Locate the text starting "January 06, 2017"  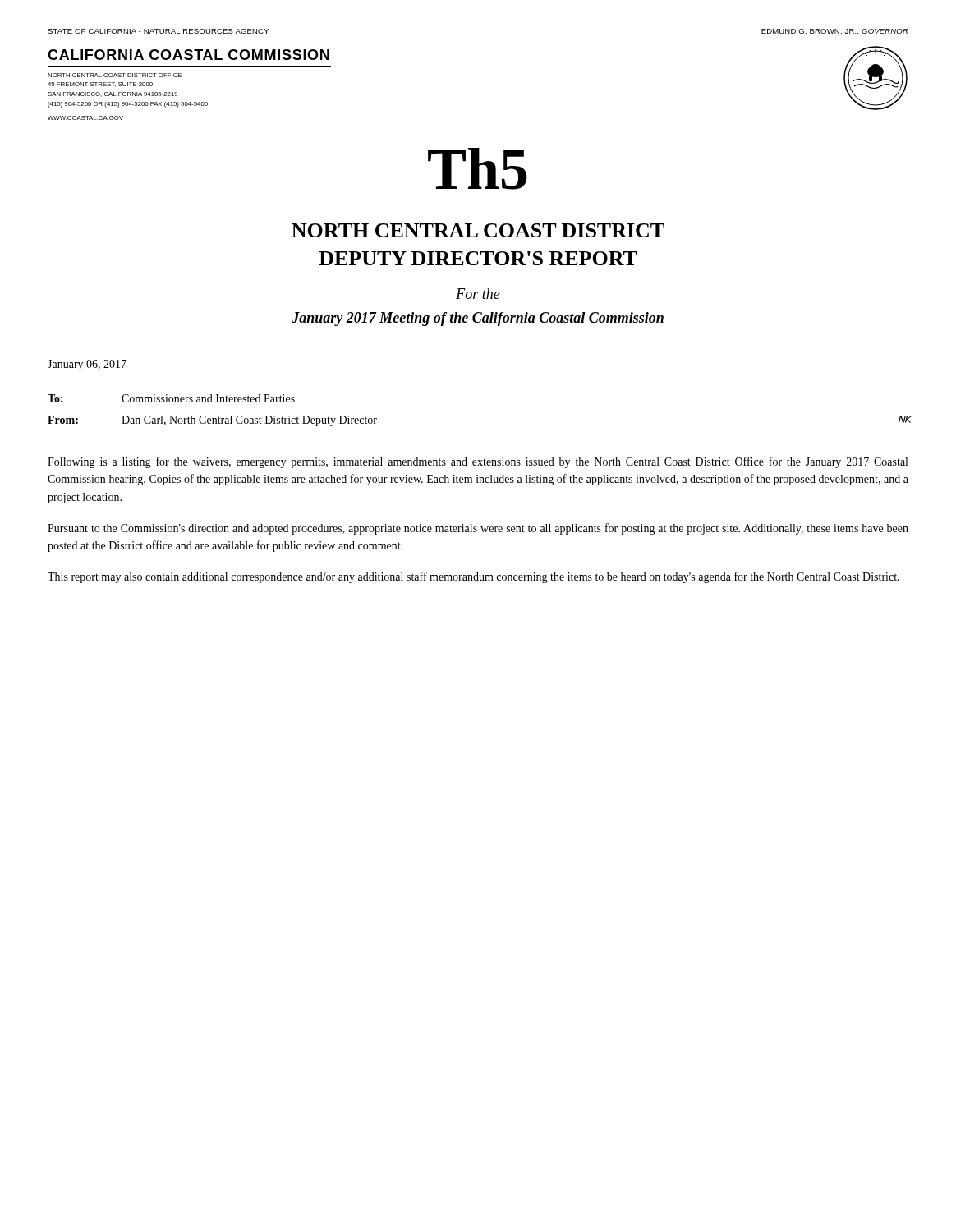87,364
